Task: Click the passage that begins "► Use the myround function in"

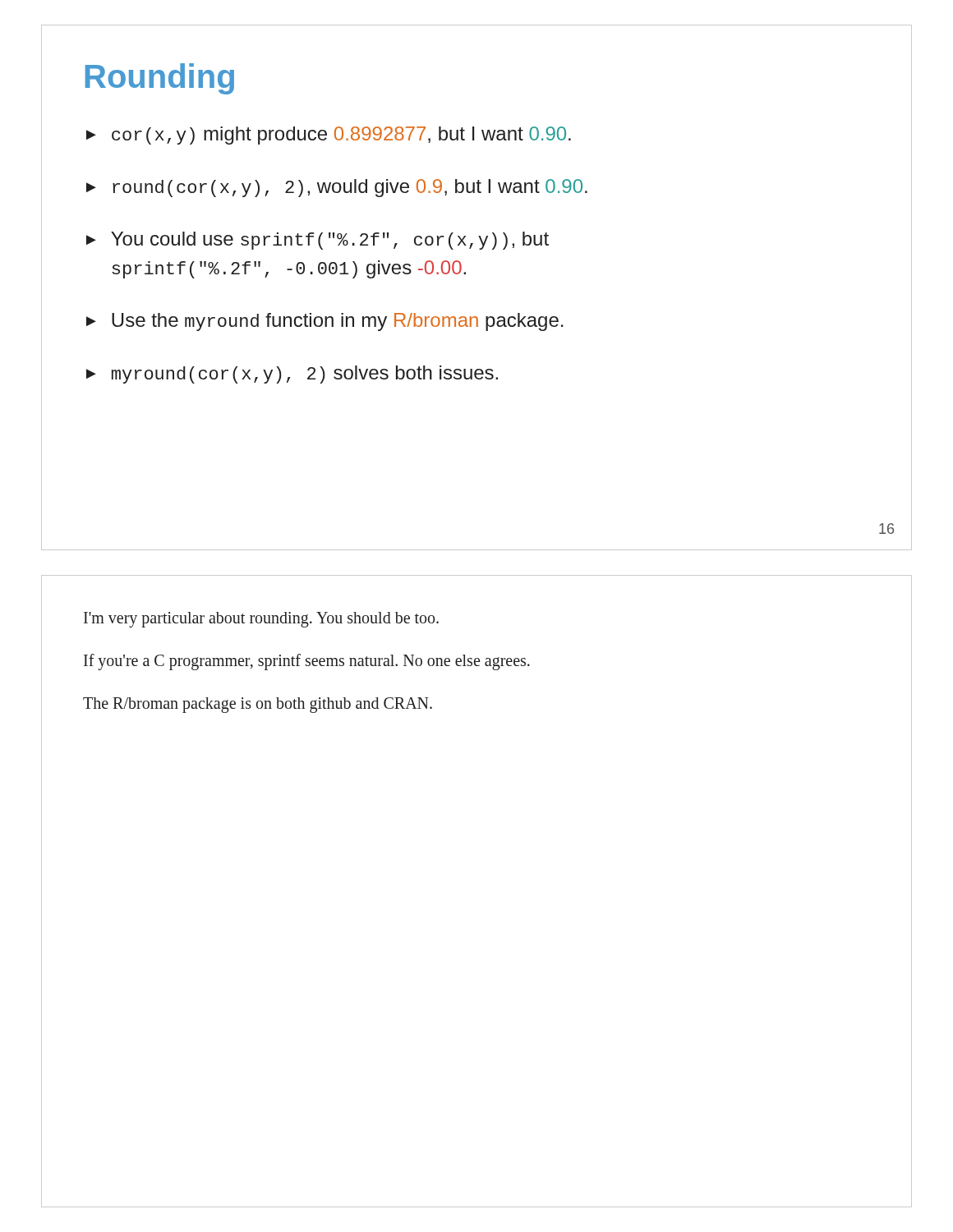Action: coord(324,321)
